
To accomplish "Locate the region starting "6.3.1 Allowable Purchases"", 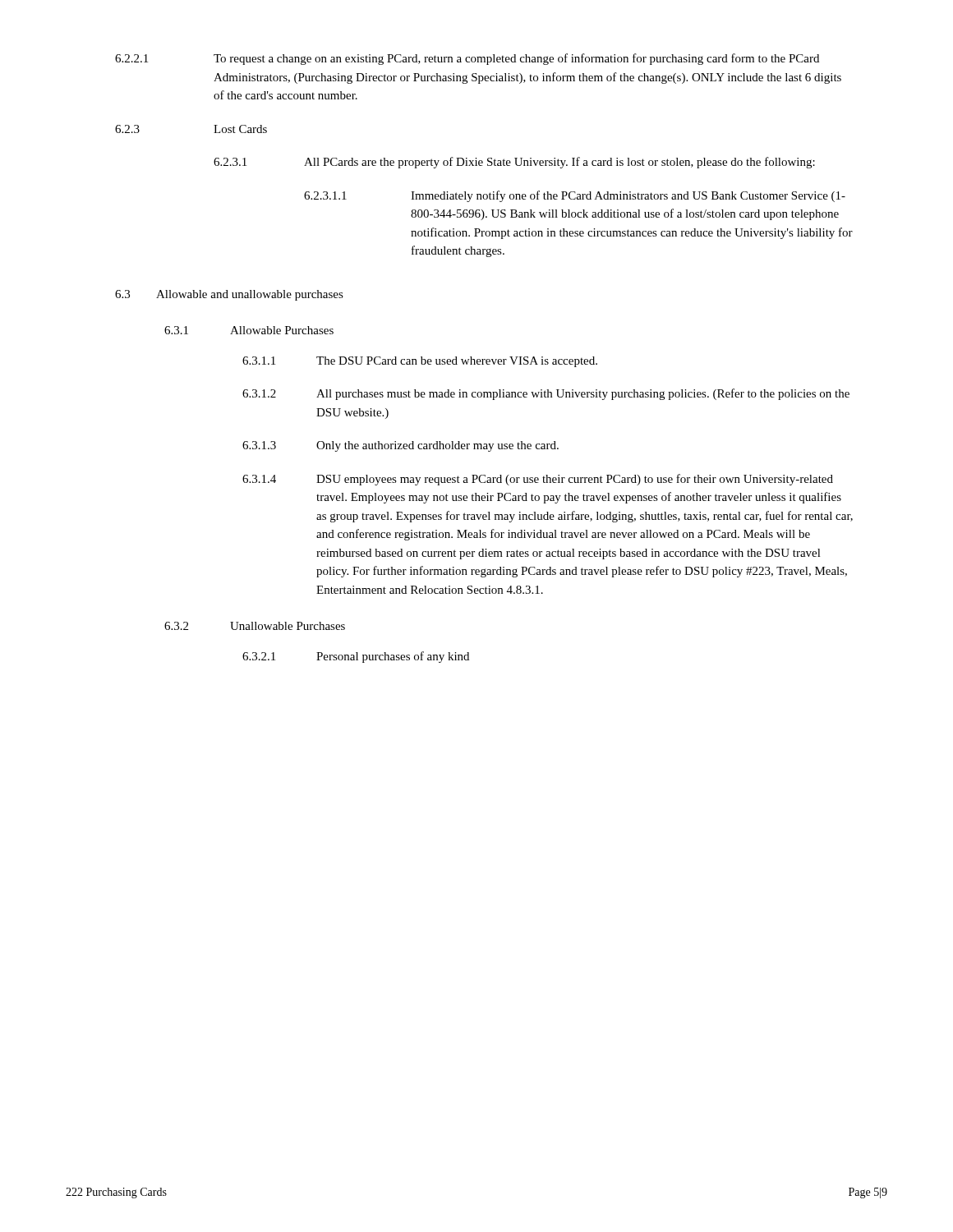I will (249, 330).
